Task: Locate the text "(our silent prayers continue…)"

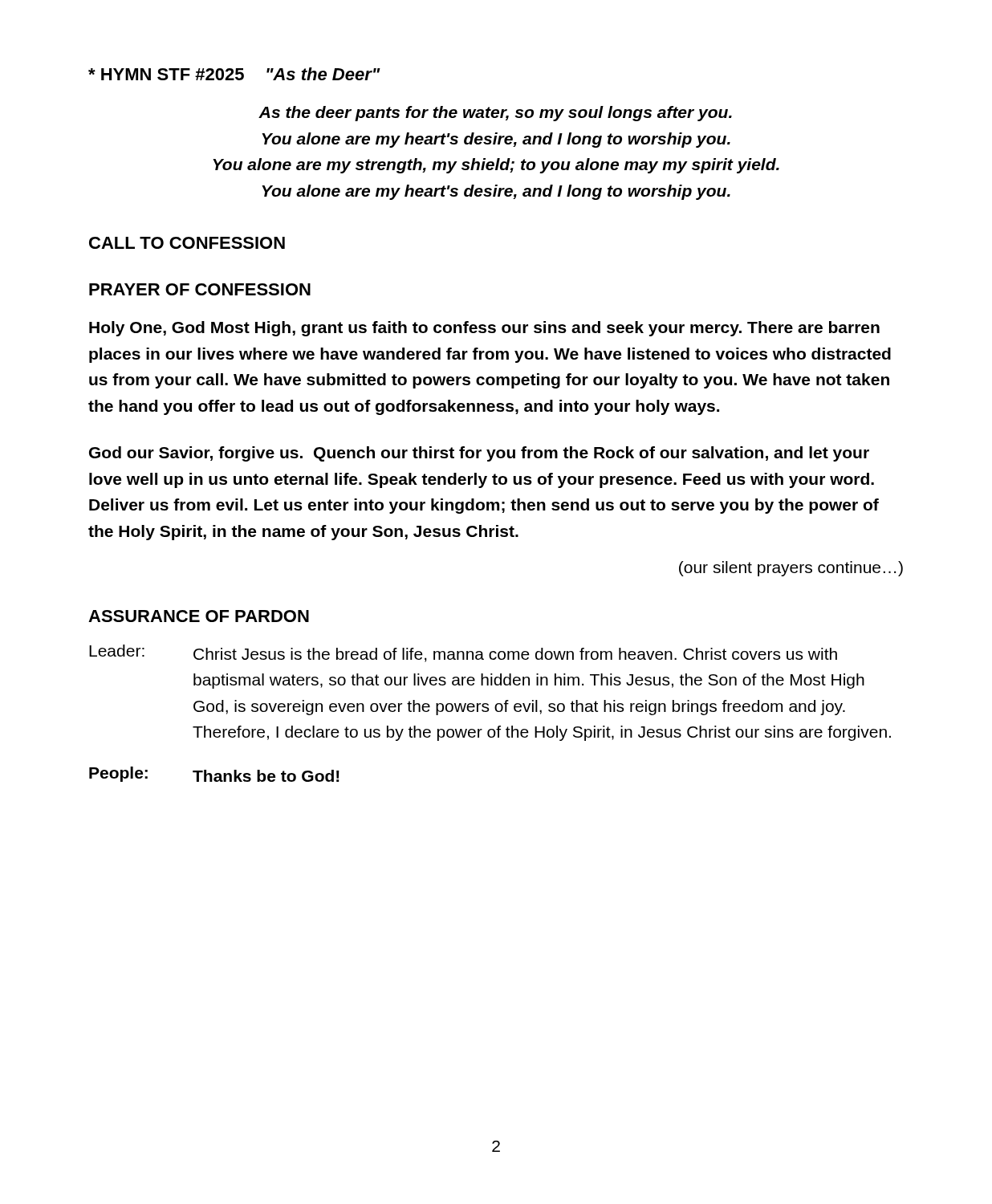Action: (x=791, y=567)
